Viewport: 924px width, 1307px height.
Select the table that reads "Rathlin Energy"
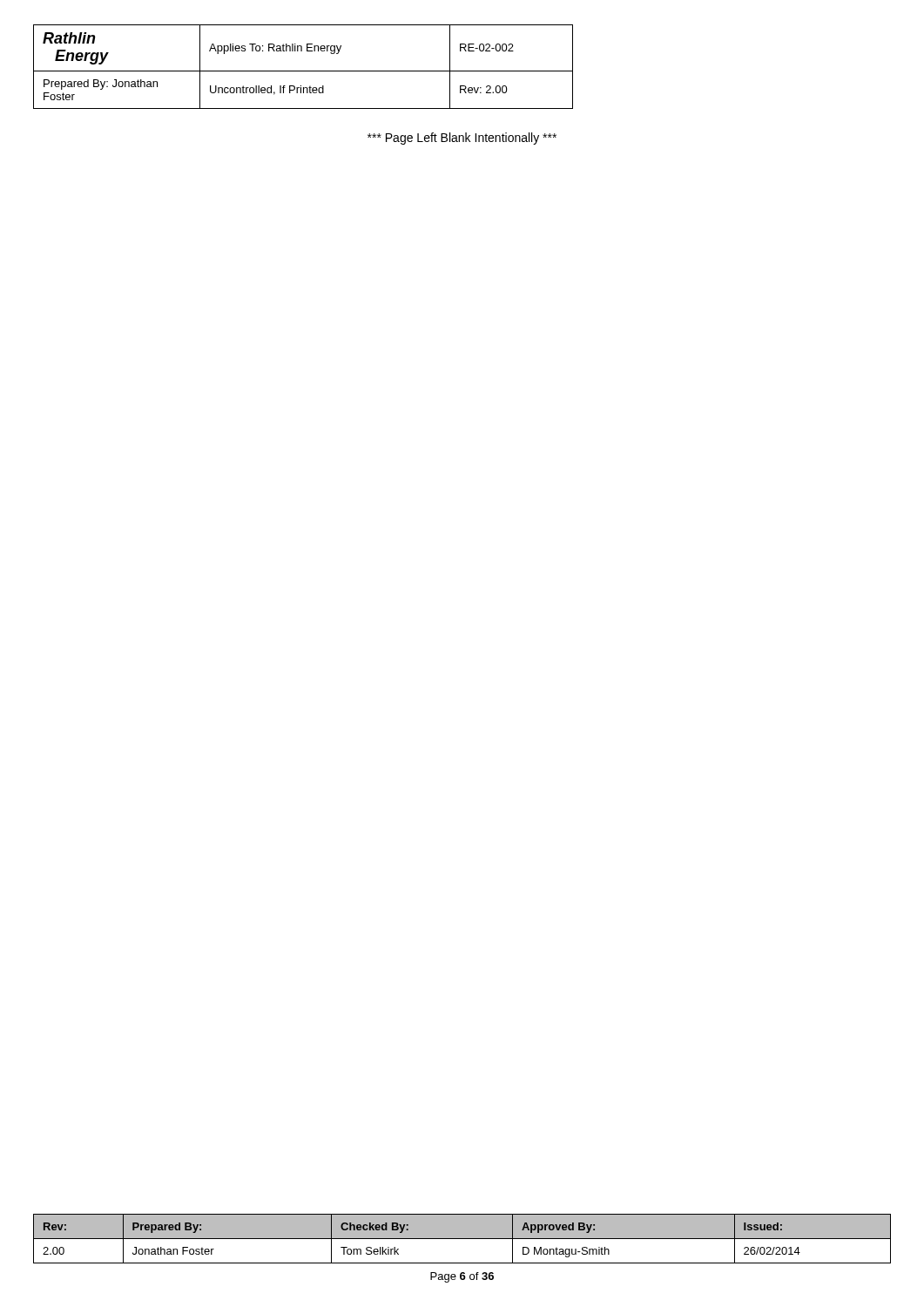pos(303,67)
